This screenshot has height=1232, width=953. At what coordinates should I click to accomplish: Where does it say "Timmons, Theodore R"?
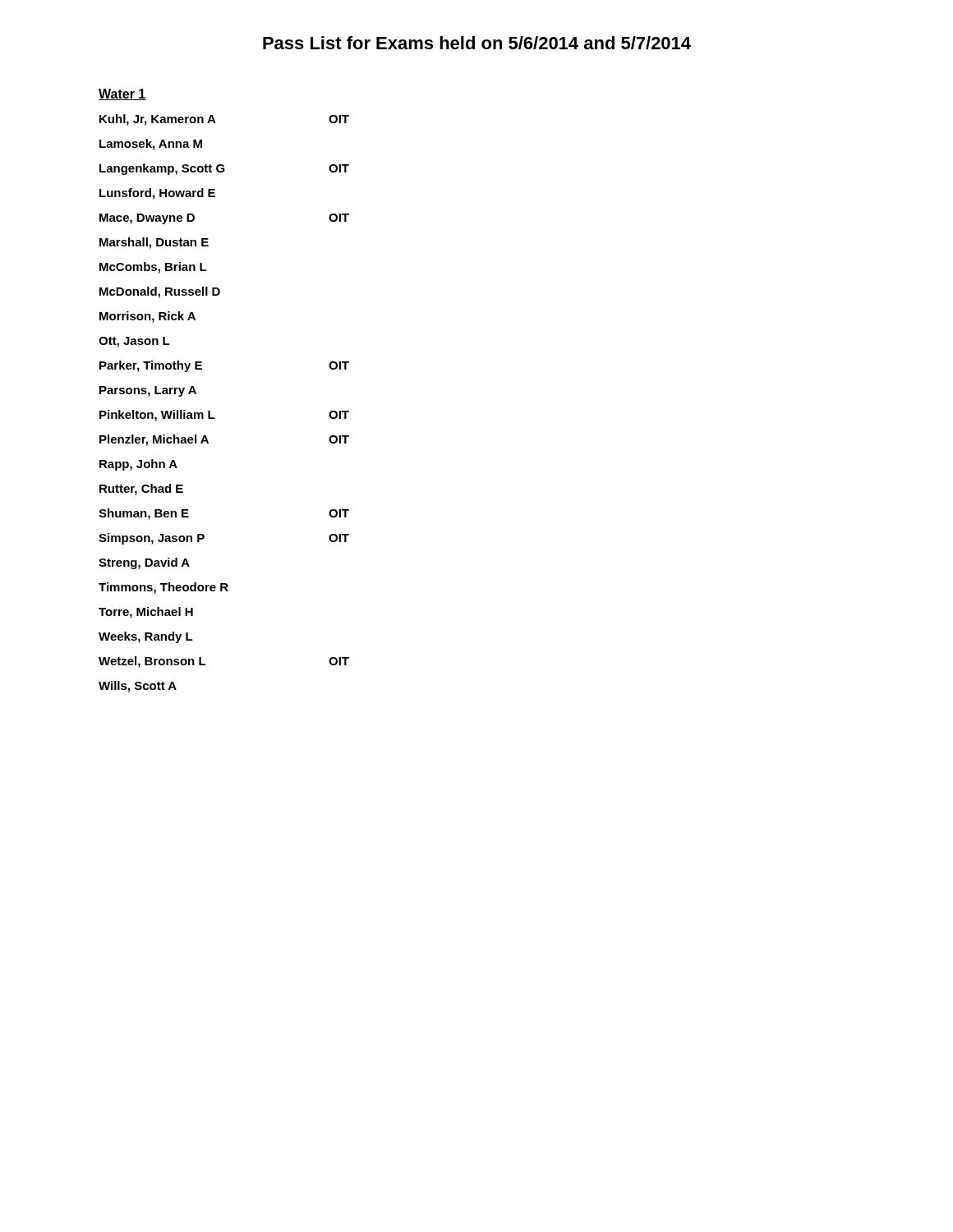[214, 587]
